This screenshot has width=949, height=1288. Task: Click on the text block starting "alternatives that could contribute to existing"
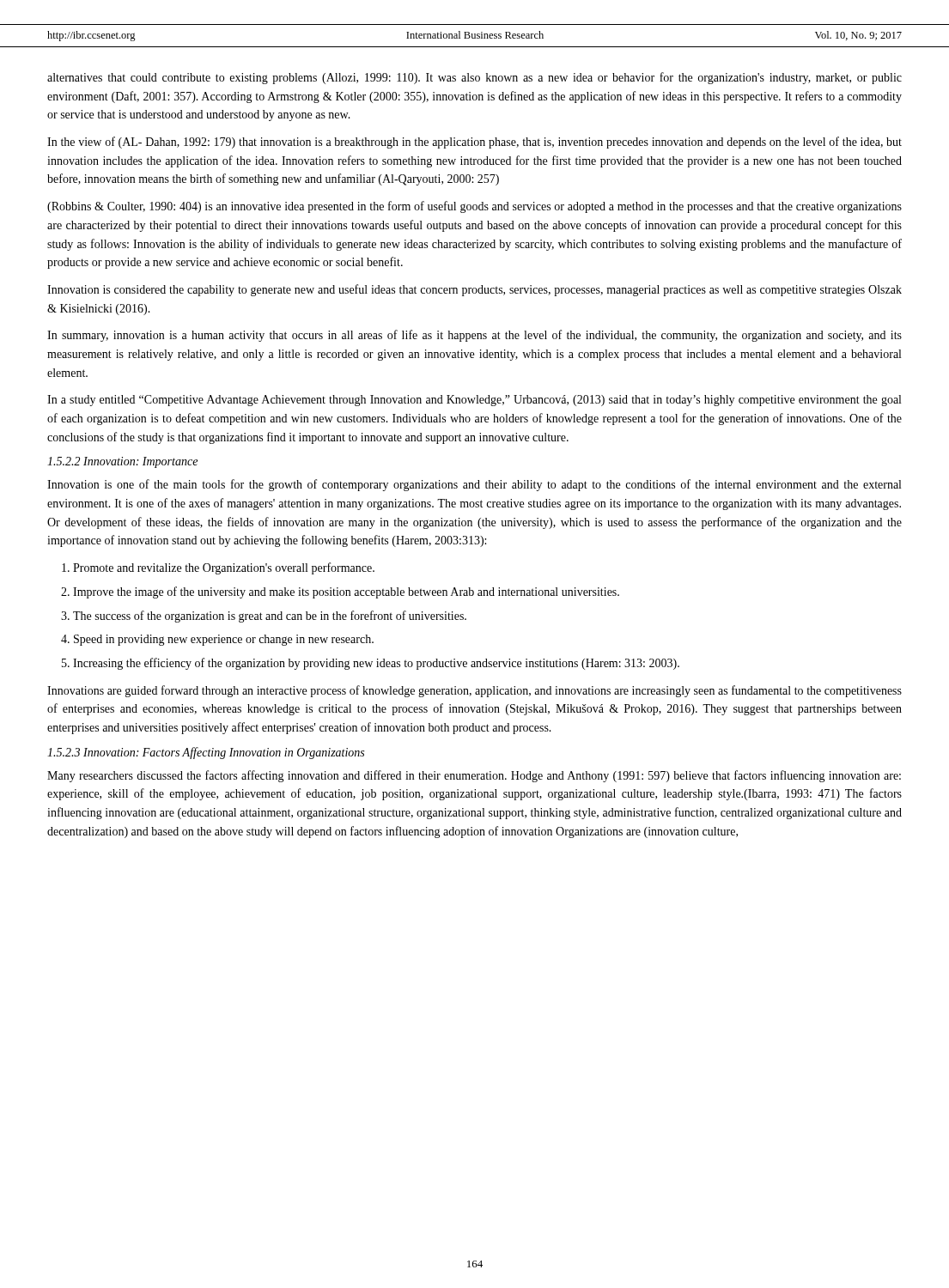pos(474,97)
